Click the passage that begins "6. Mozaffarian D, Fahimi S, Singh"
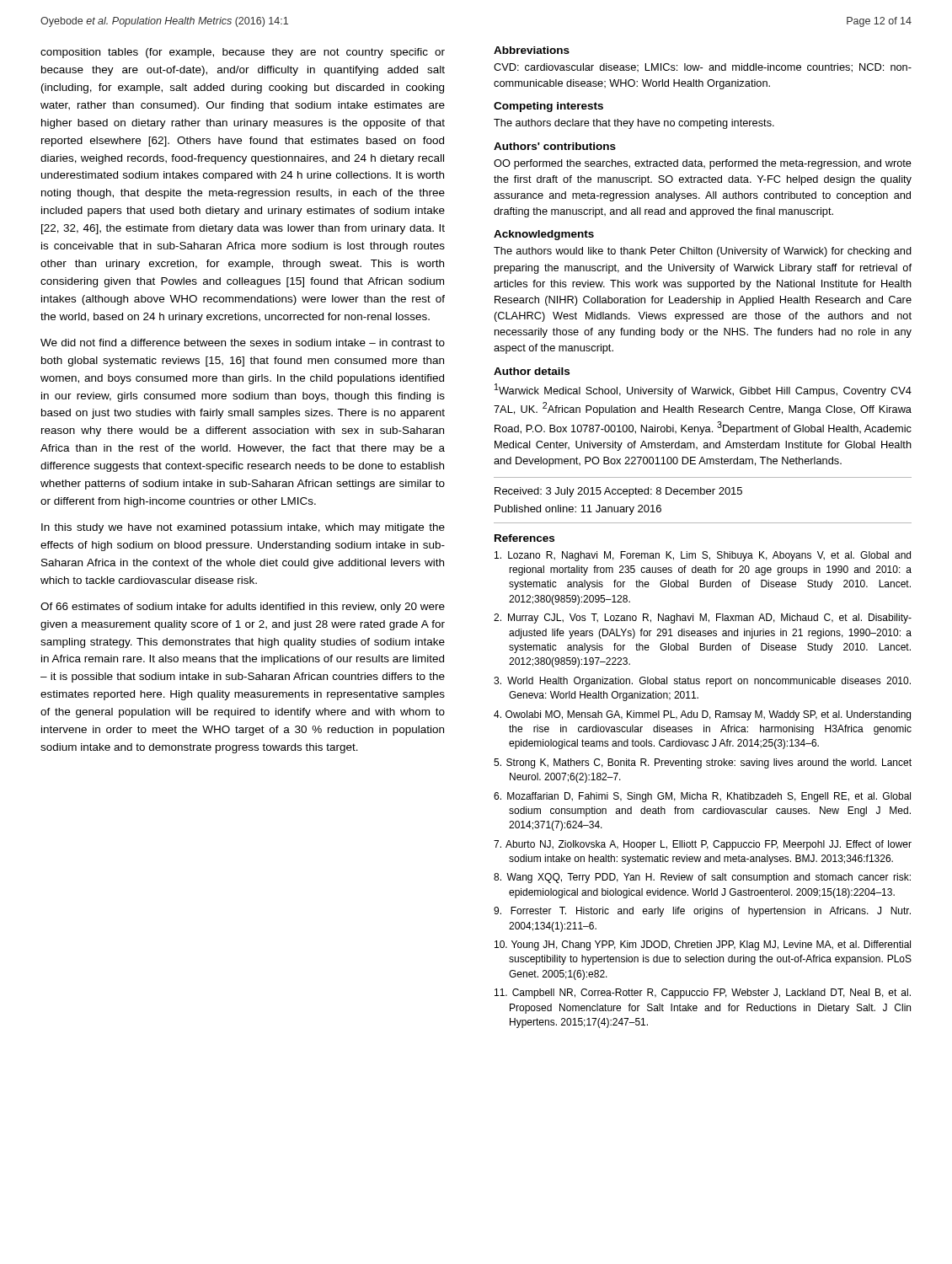 tap(703, 811)
